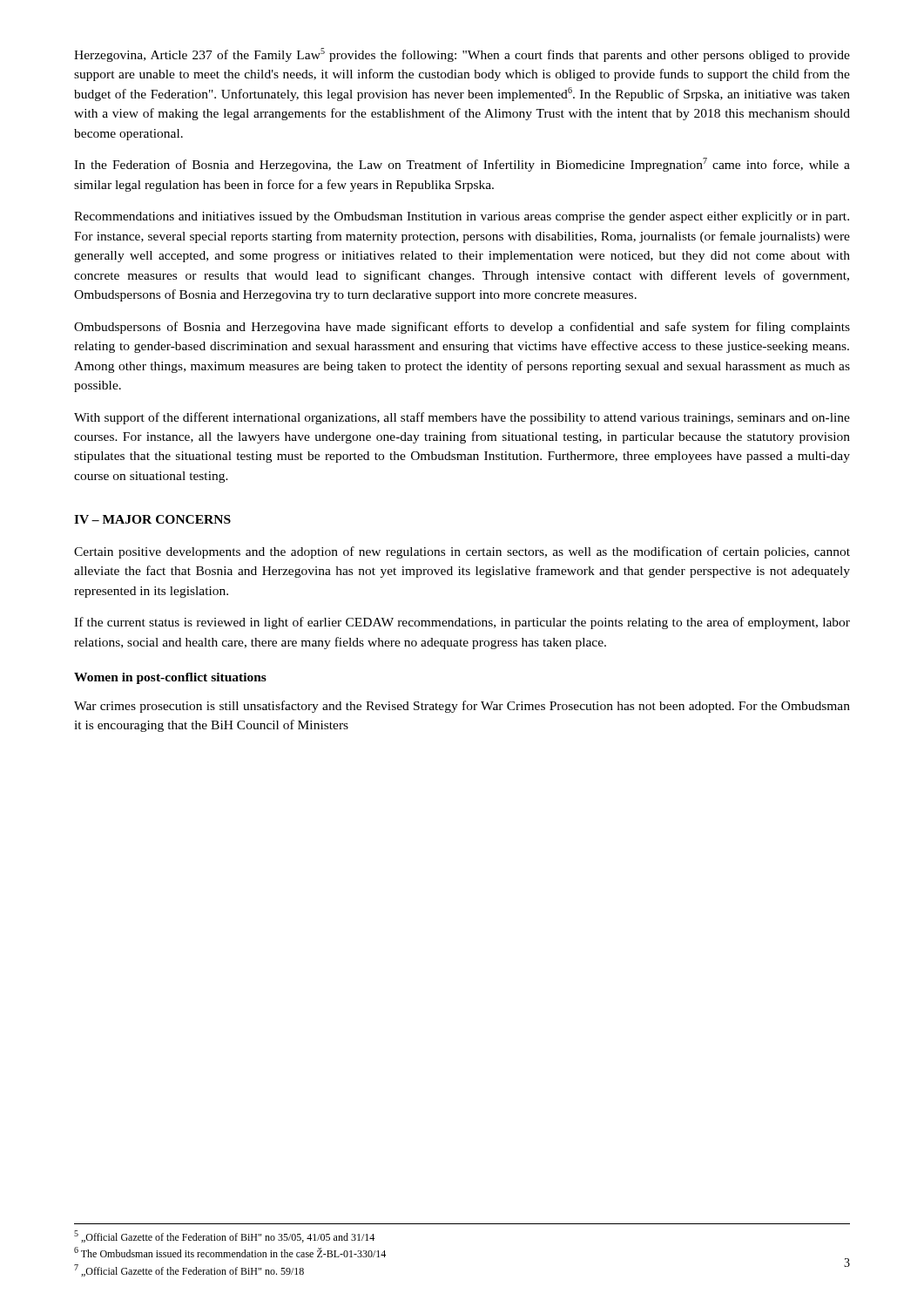Image resolution: width=924 pixels, height=1307 pixels.
Task: Find the block starting "Women in post-conflict situations"
Action: (x=170, y=677)
